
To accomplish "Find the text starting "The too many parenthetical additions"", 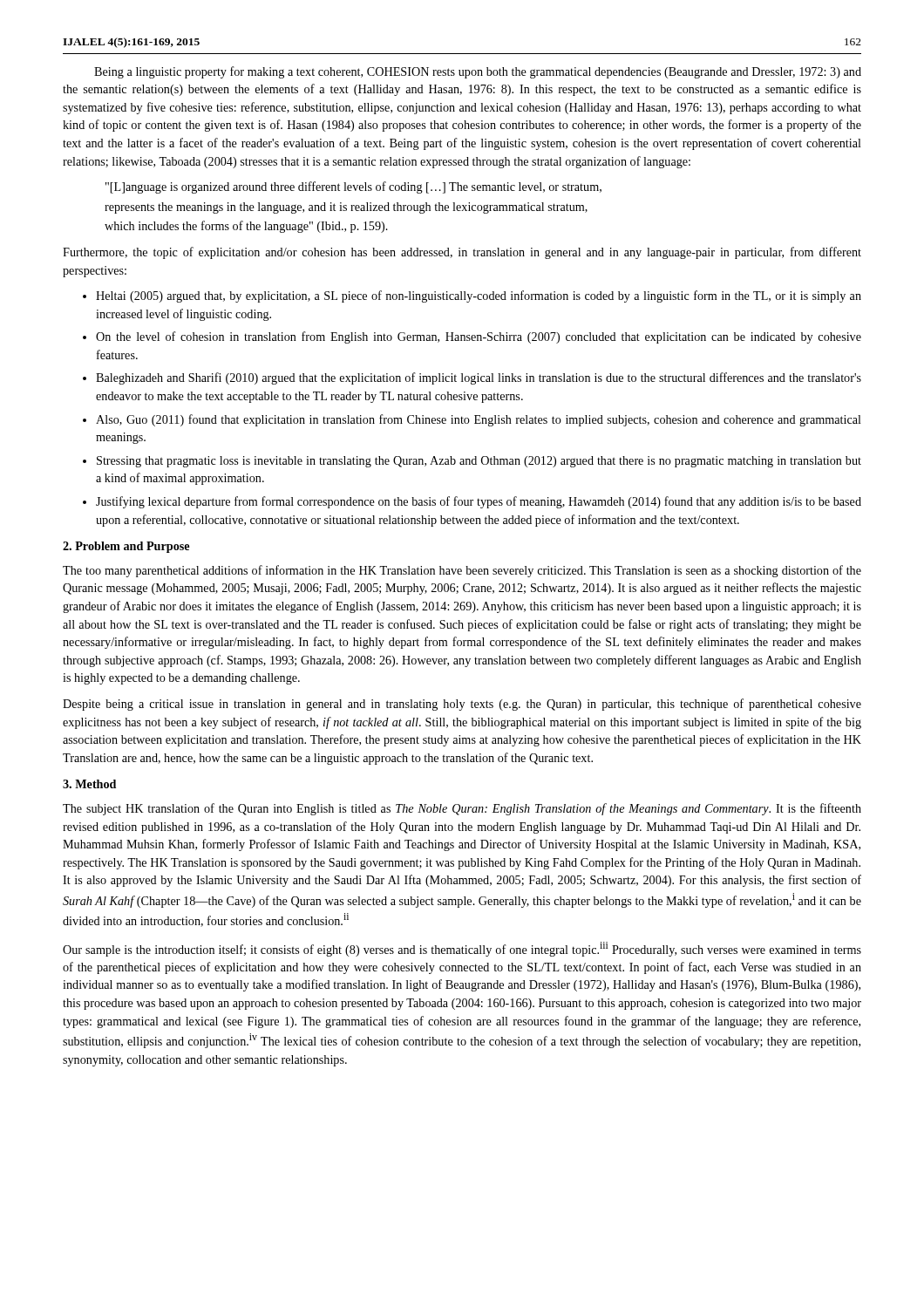I will coord(462,624).
